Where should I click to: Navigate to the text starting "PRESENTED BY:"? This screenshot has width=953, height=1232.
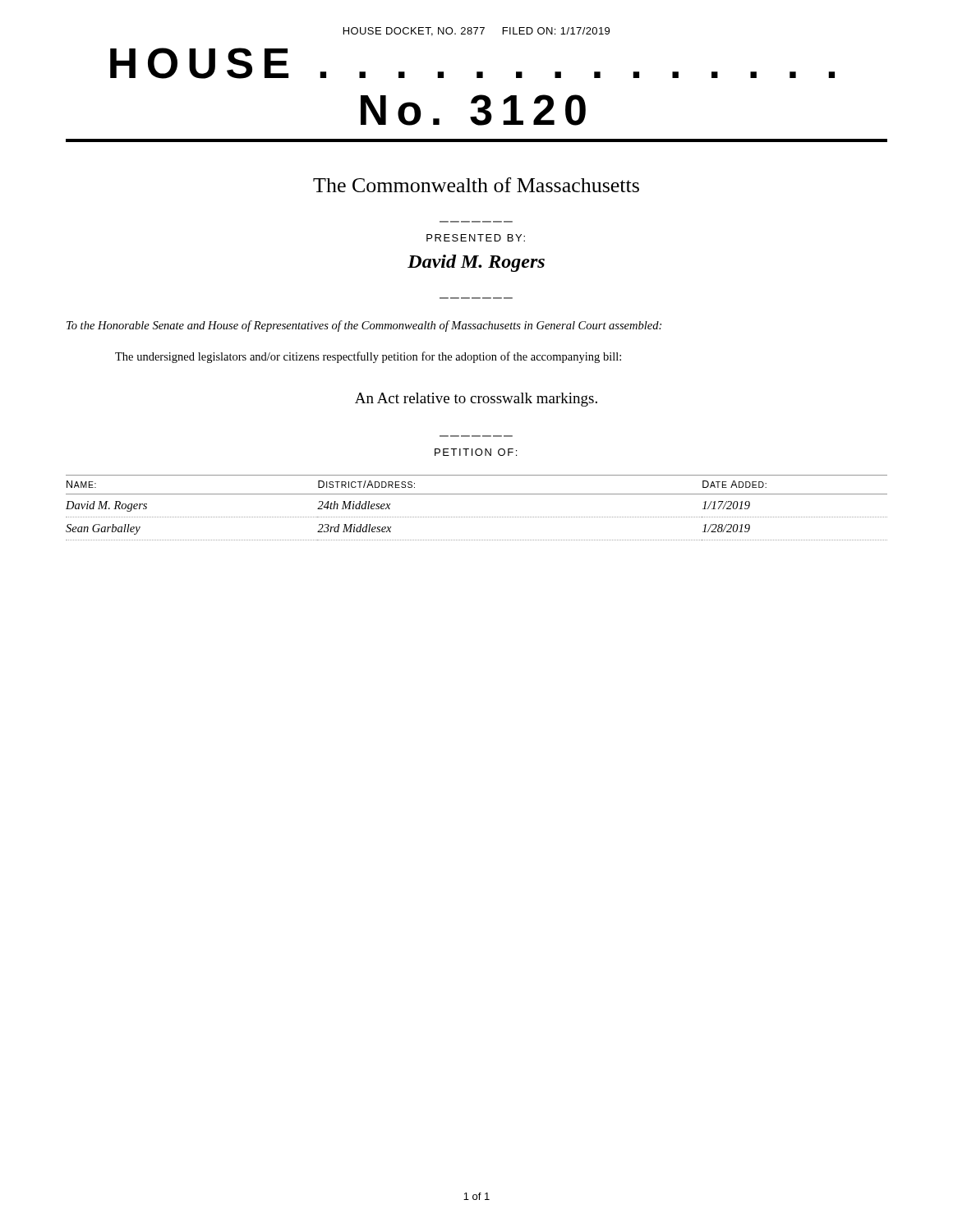[x=476, y=238]
